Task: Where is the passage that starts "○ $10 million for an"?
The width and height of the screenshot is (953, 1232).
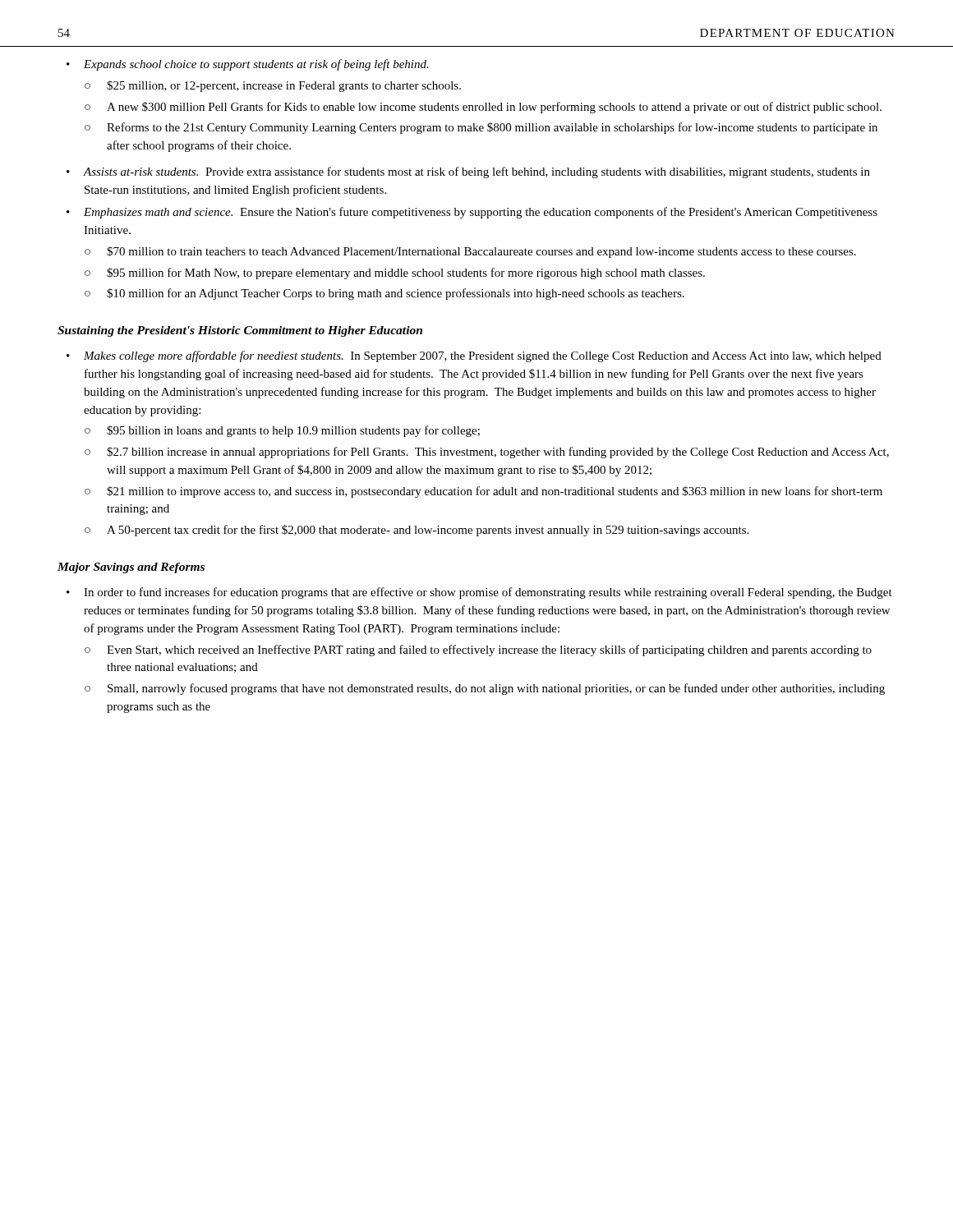Action: [490, 294]
